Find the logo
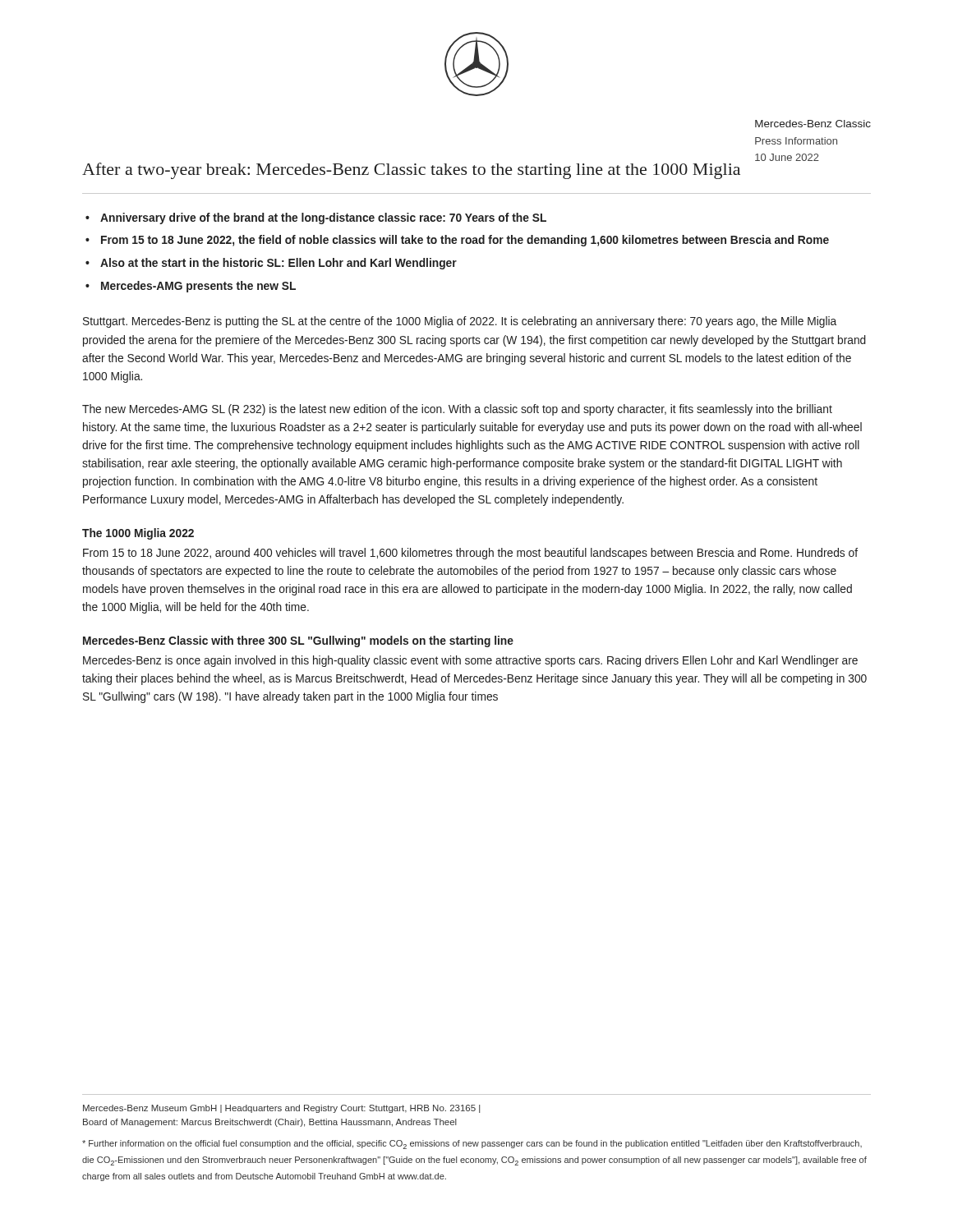Viewport: 953px width, 1232px height. coord(476,54)
